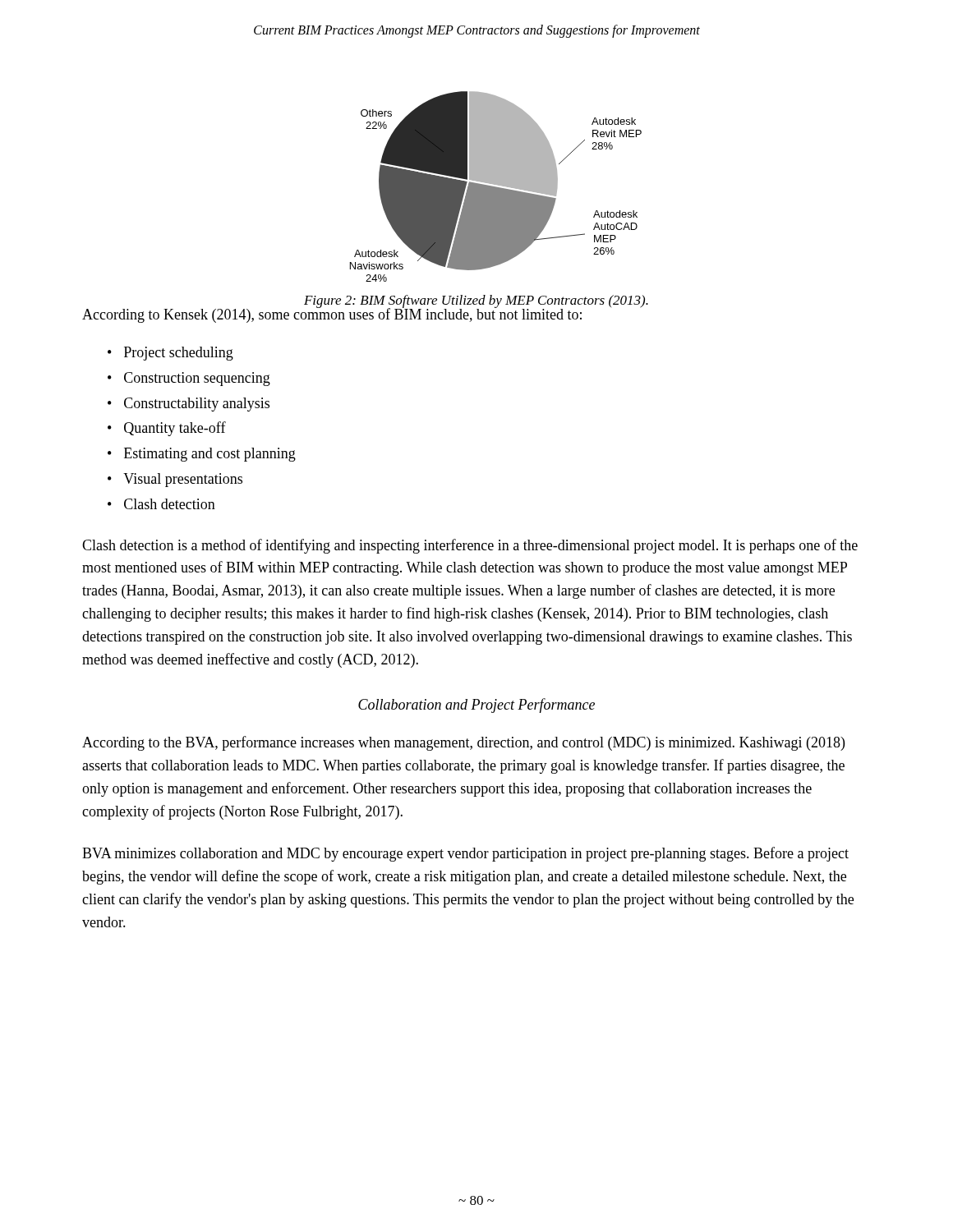Image resolution: width=953 pixels, height=1232 pixels.
Task: Find the list item with the text "• Project scheduling"
Action: tap(170, 353)
